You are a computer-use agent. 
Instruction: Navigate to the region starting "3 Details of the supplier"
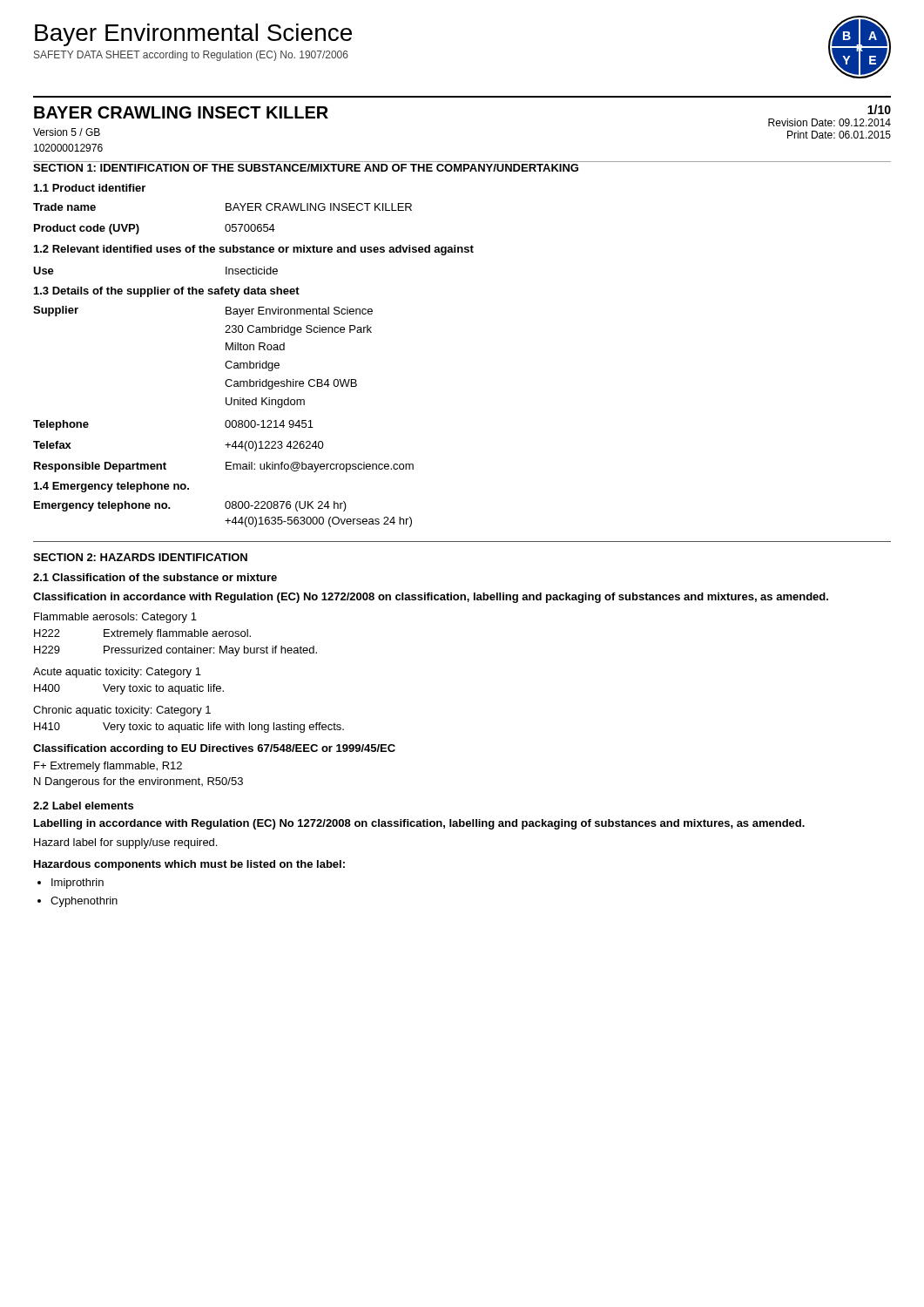(166, 290)
